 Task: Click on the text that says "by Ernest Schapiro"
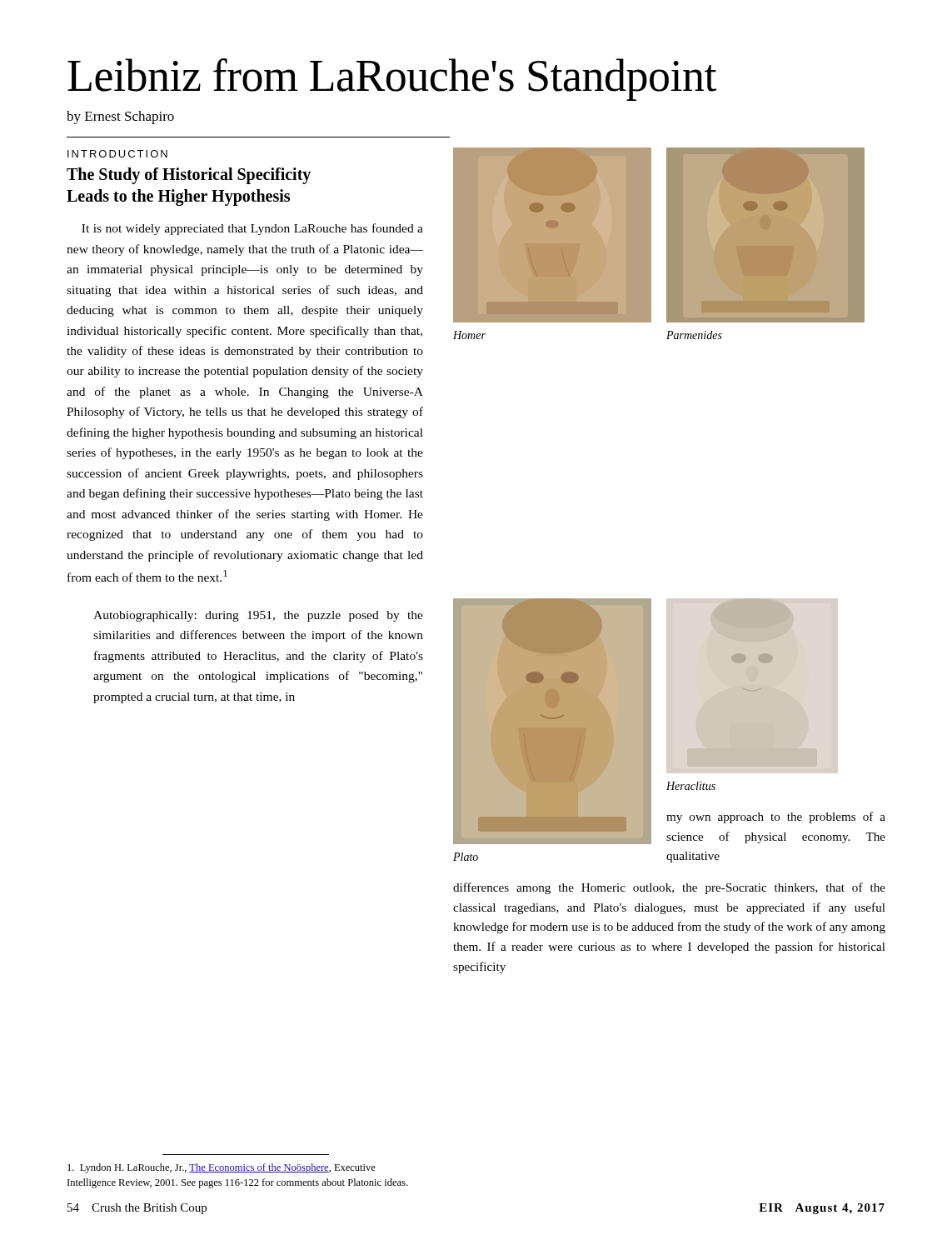coord(121,116)
